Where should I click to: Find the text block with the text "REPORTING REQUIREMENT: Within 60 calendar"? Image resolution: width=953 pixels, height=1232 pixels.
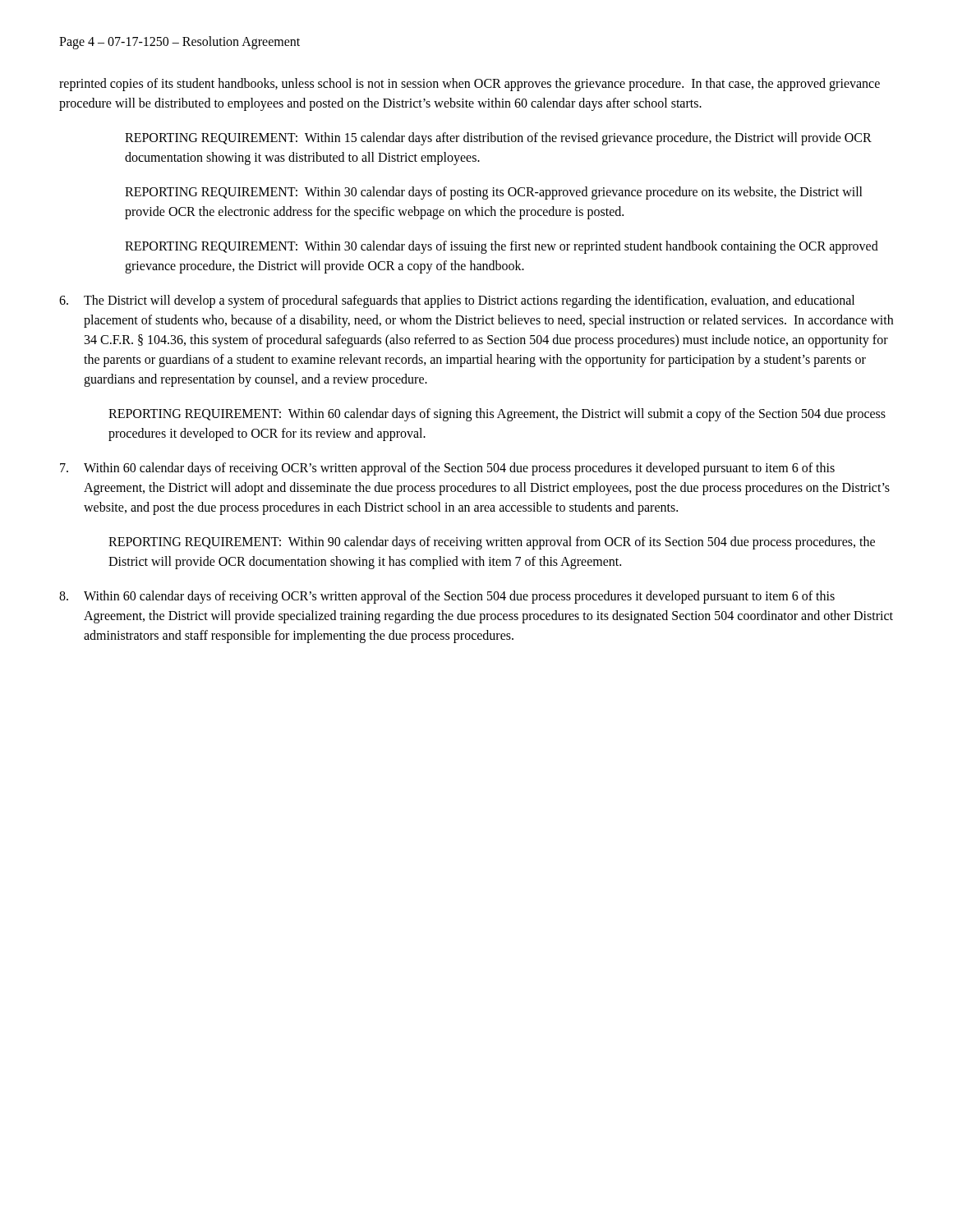pyautogui.click(x=497, y=423)
